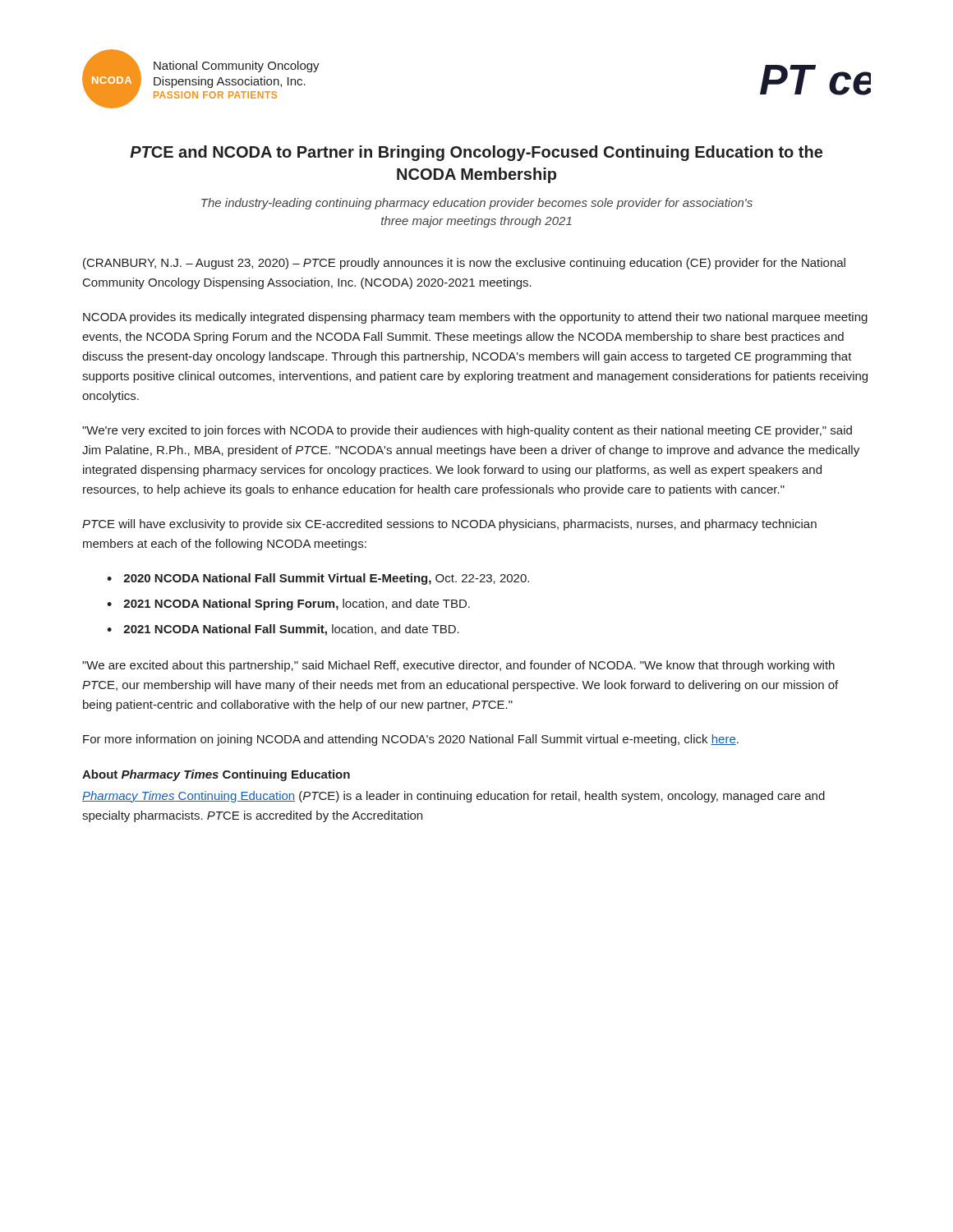Screen dimensions: 1232x953
Task: Where is the passage that starts "• 2020 NCODA National"?
Action: click(x=319, y=578)
